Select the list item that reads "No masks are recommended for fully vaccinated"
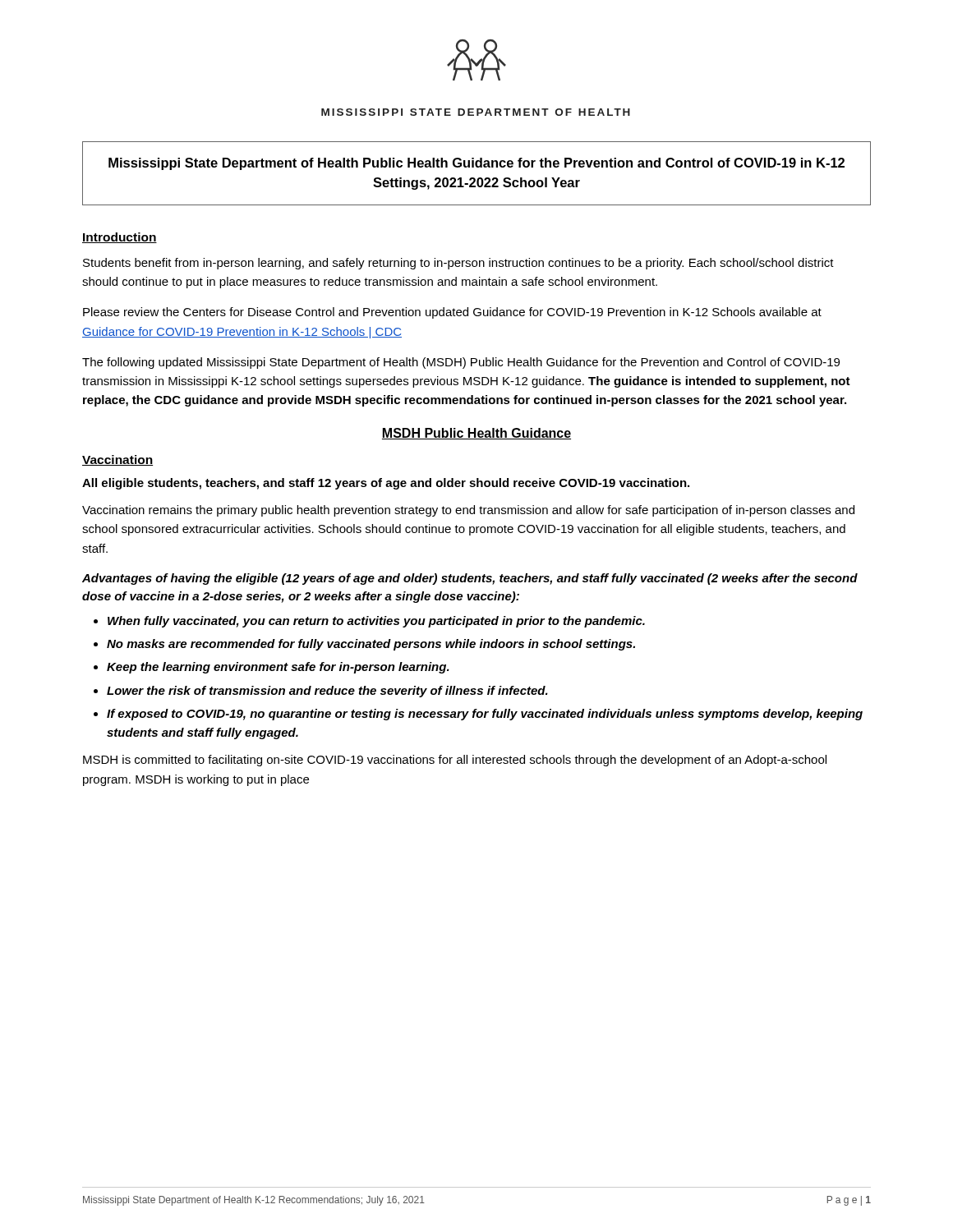Screen dimensions: 1232x953 489,644
